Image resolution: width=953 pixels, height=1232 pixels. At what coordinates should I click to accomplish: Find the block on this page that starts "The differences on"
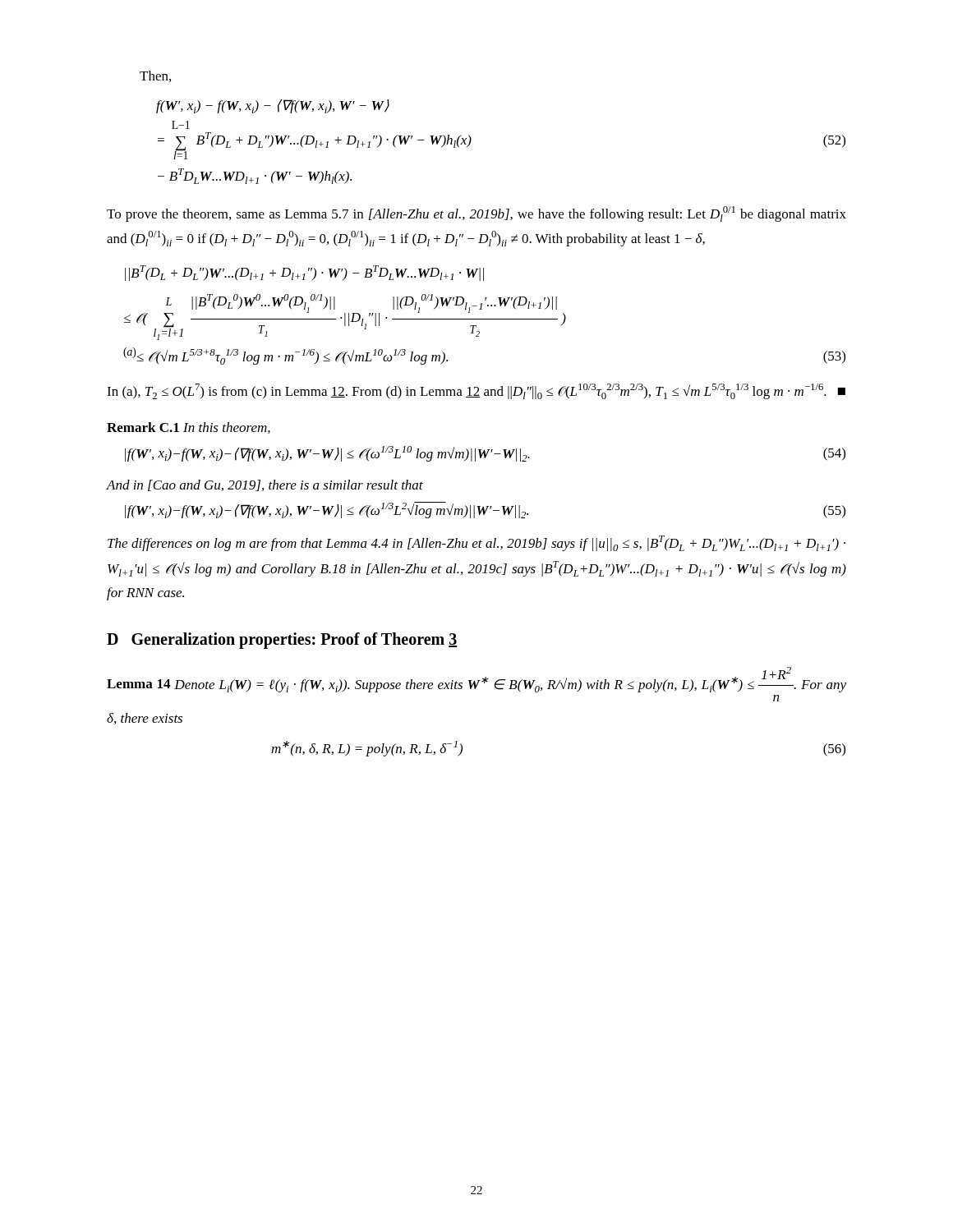click(x=476, y=567)
